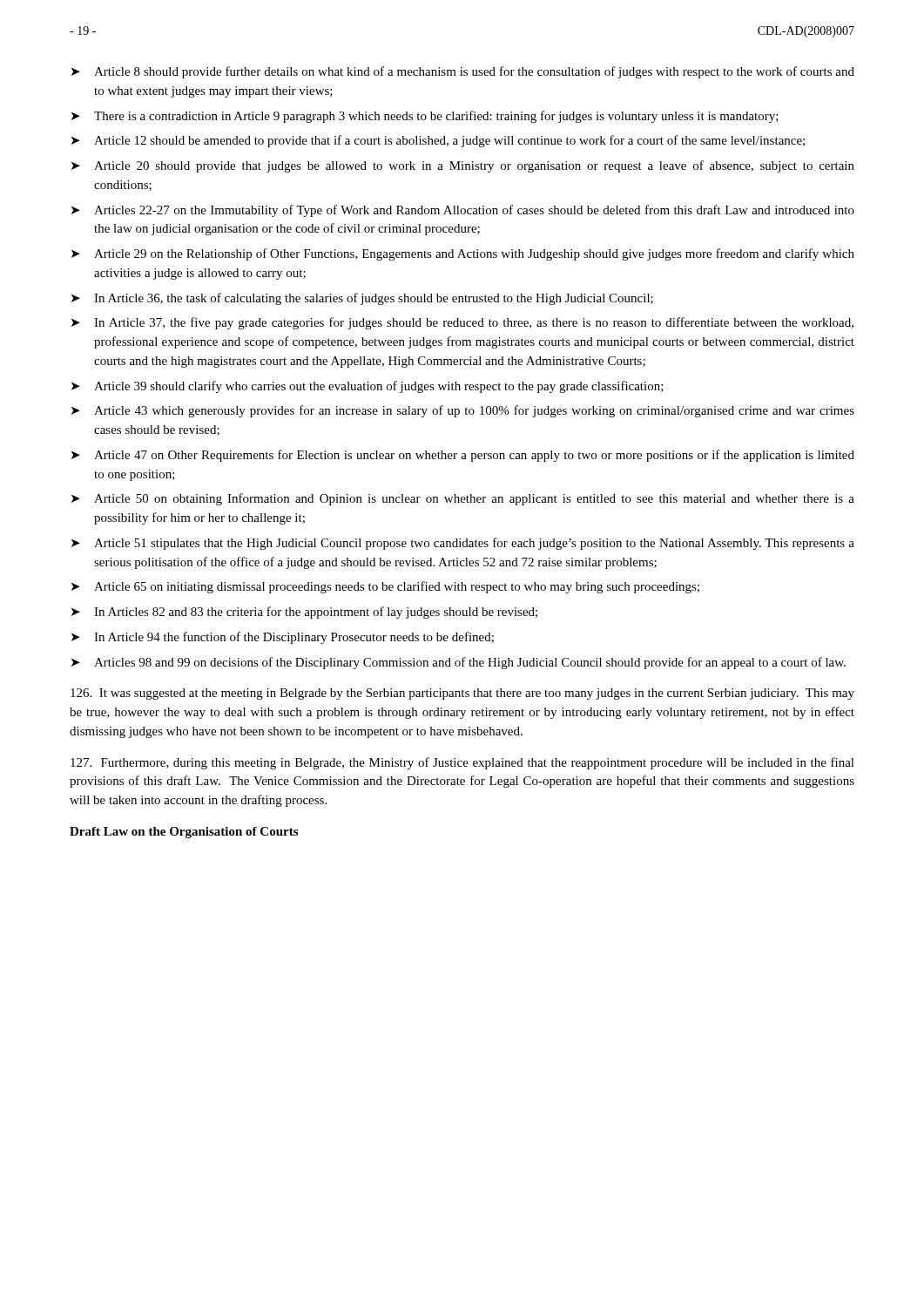Find the text block starting "➤ Article 39"
This screenshot has width=924, height=1307.
[x=462, y=386]
